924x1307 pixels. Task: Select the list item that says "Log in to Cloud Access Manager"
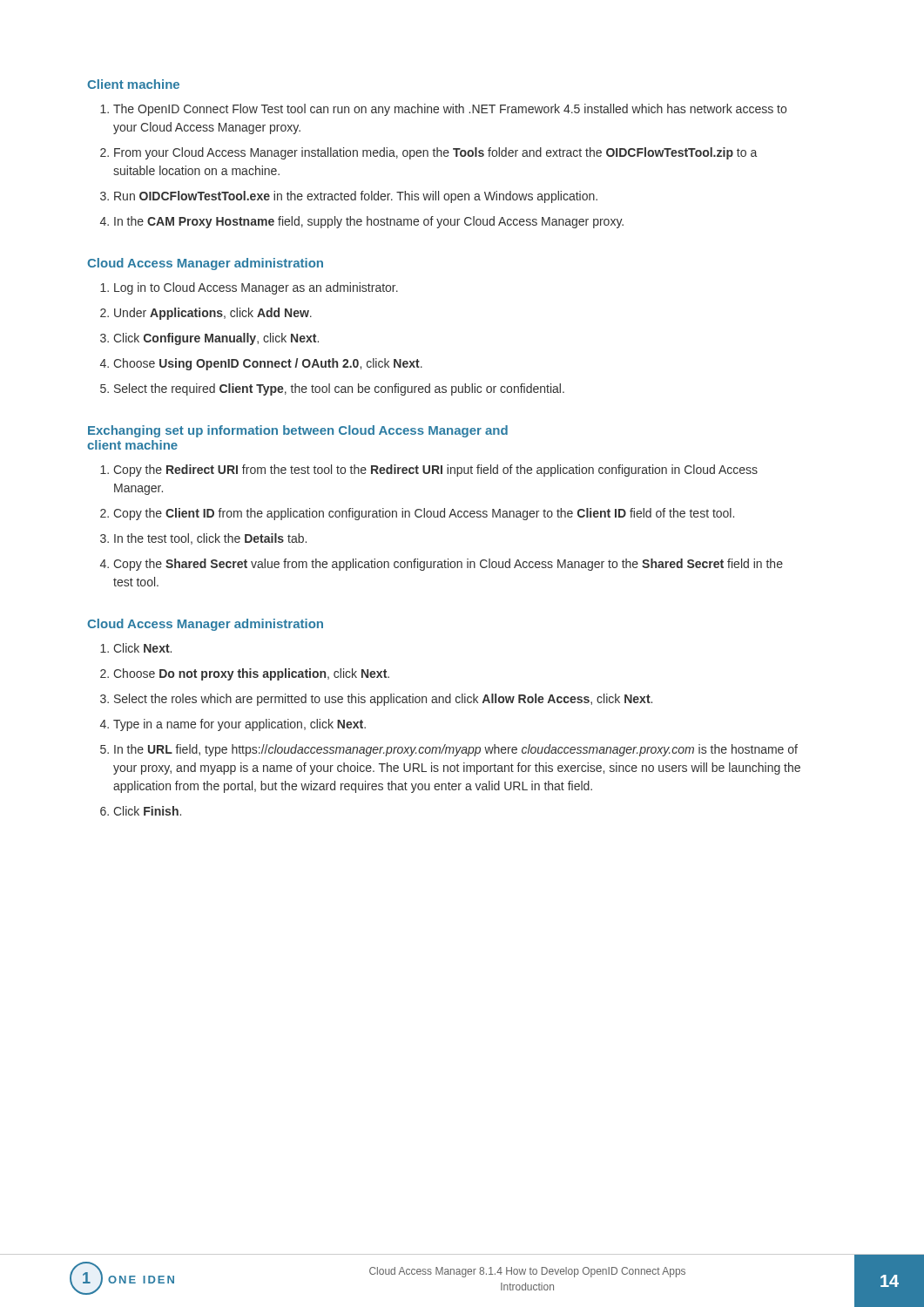256,288
